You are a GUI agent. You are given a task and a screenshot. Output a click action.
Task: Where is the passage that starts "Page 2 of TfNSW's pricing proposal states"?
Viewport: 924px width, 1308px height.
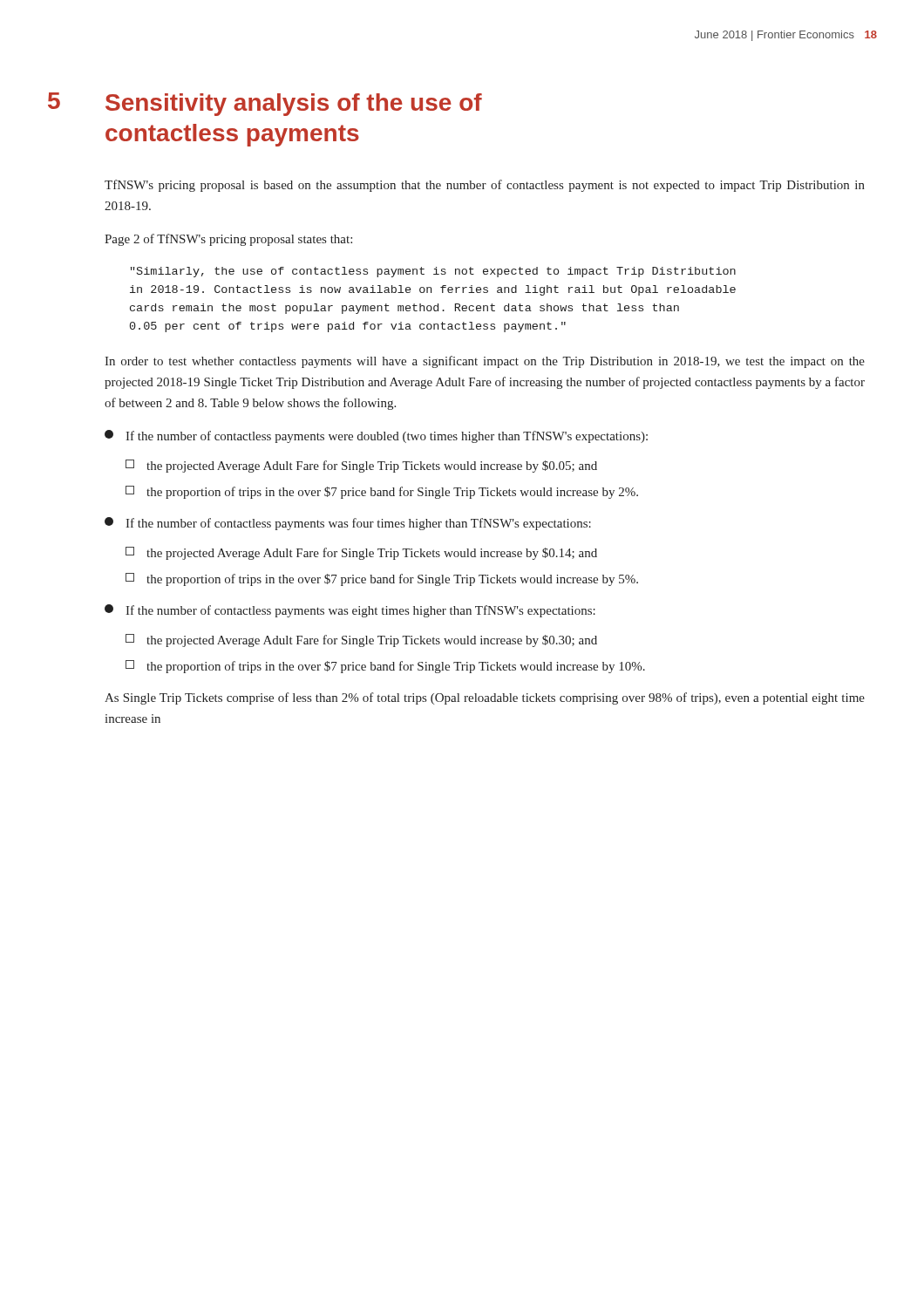click(229, 239)
